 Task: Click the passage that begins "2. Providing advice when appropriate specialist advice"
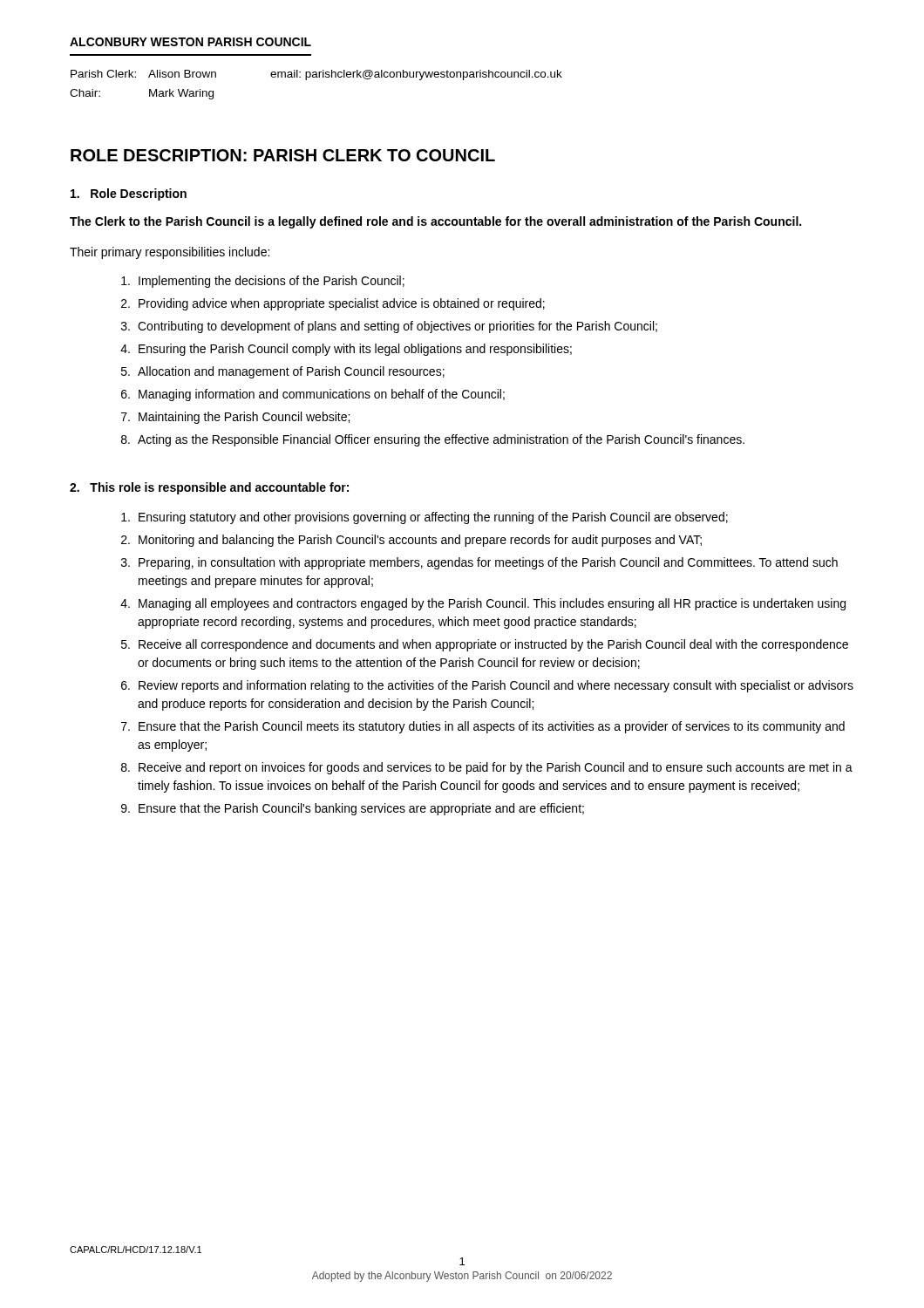tap(479, 304)
